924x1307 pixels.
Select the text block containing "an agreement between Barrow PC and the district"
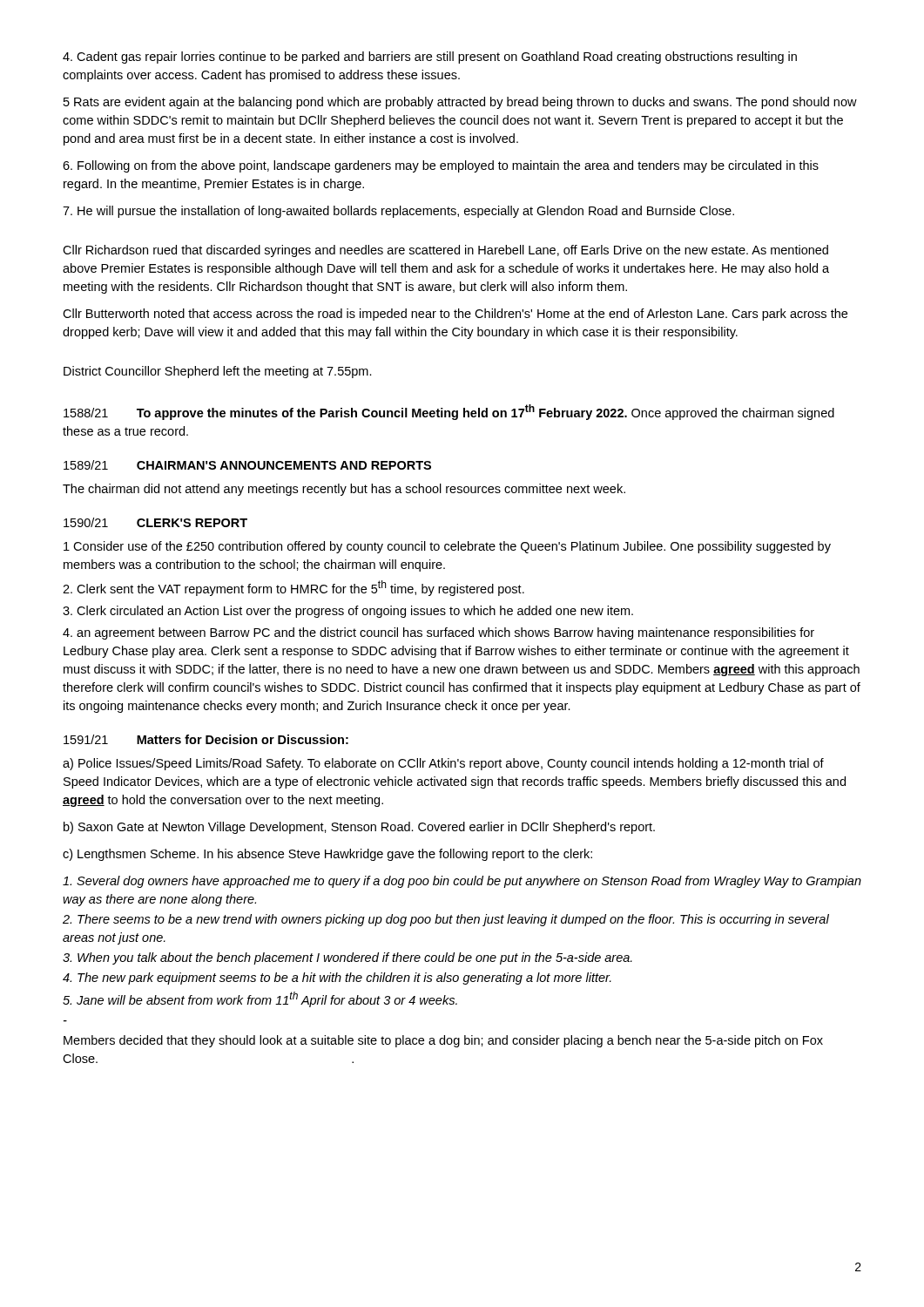462,670
